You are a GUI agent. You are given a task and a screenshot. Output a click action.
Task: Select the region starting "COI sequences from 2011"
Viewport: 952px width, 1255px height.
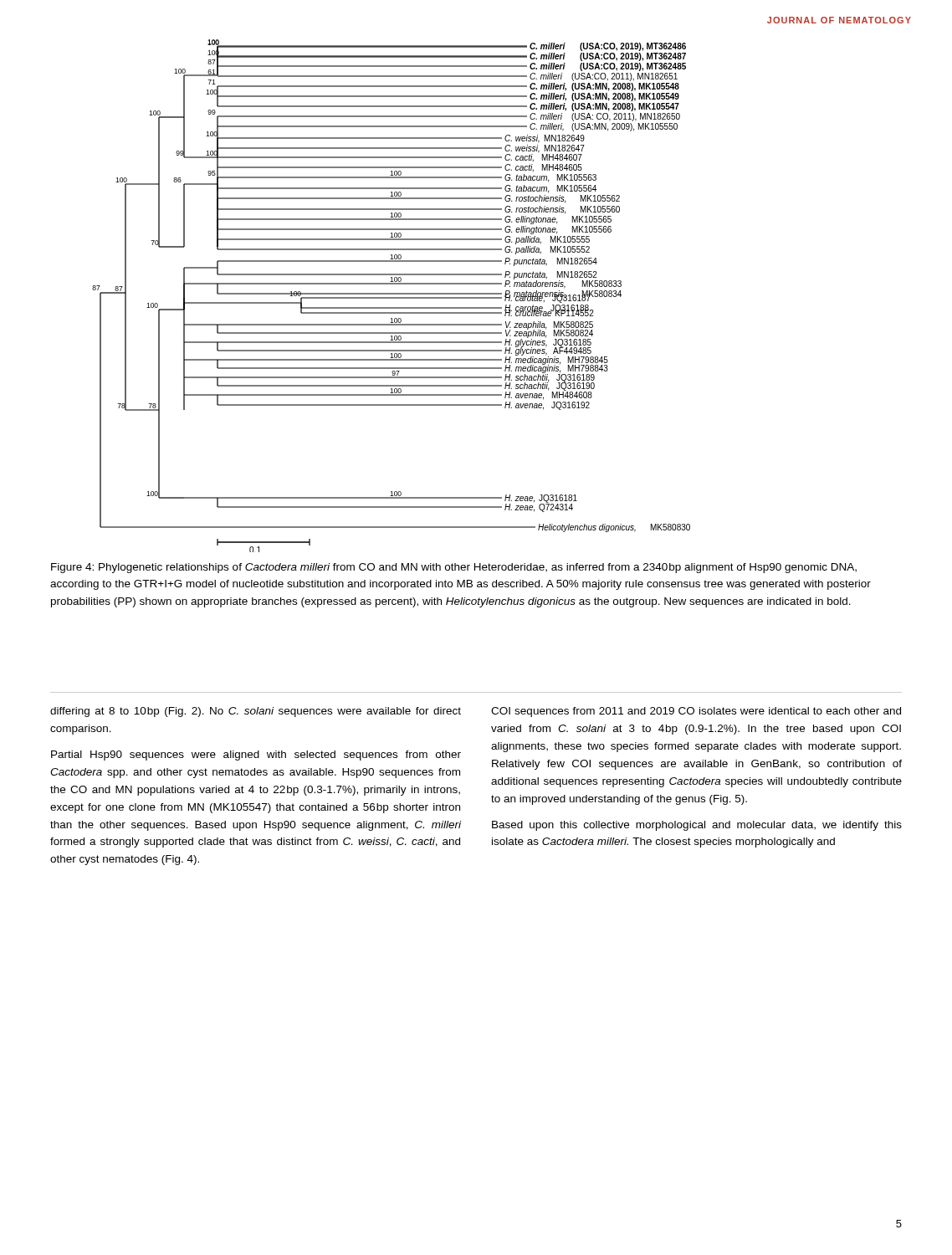(696, 777)
